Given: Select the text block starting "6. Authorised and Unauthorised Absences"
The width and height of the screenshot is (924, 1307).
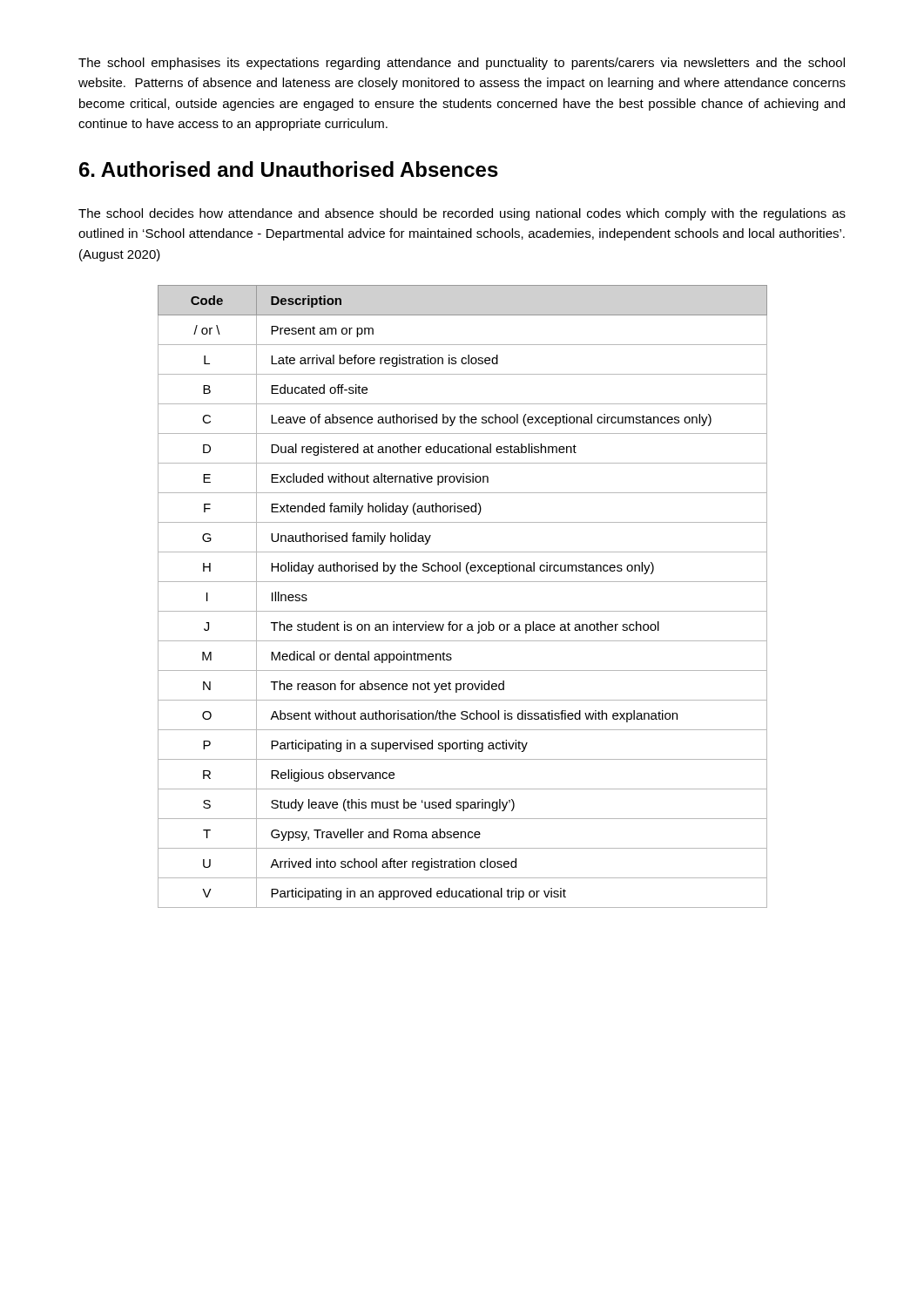Looking at the screenshot, I should [288, 170].
